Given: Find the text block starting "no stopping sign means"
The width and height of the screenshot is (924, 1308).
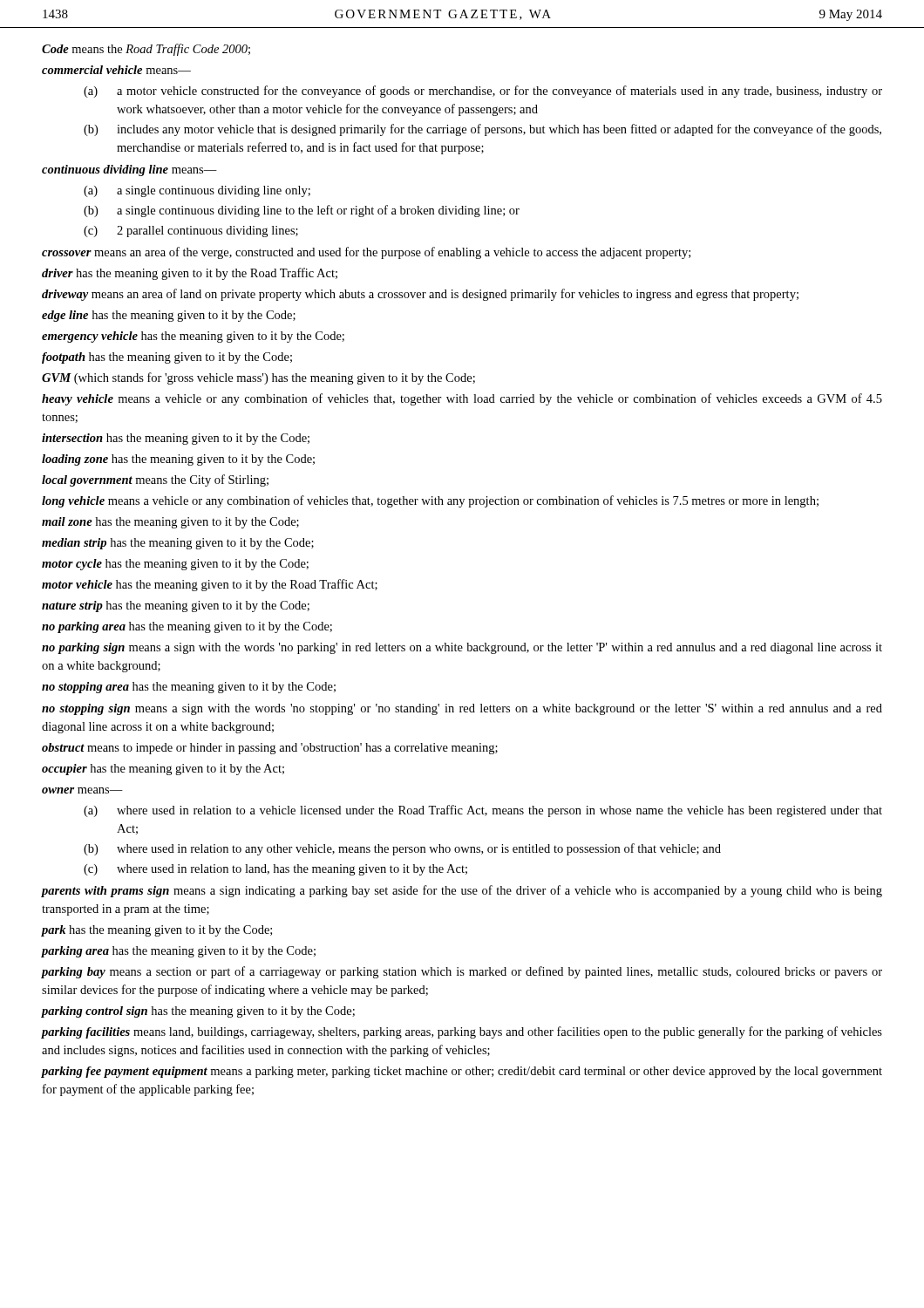Looking at the screenshot, I should pos(462,717).
